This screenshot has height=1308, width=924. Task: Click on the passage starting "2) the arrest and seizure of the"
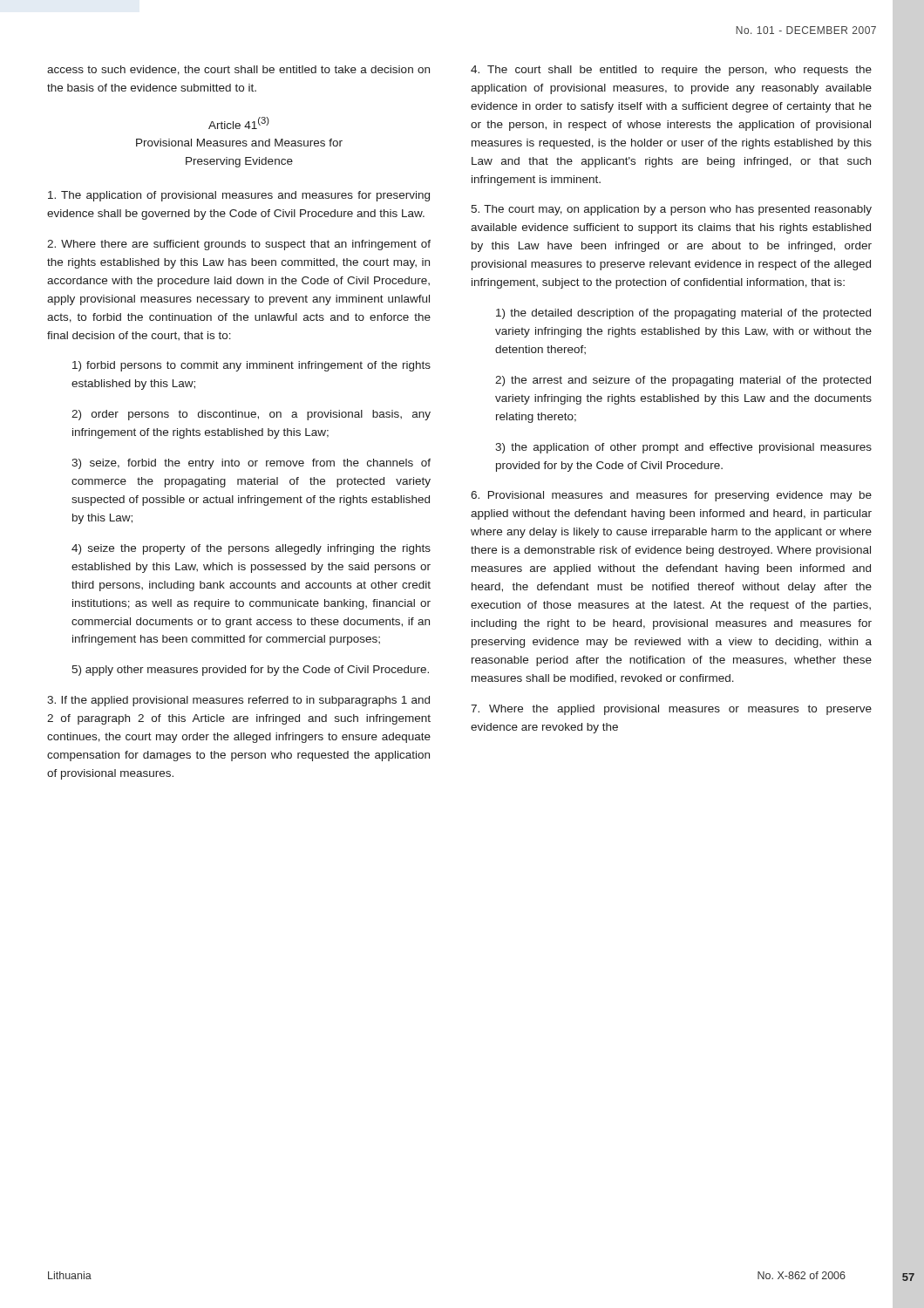pyautogui.click(x=683, y=398)
